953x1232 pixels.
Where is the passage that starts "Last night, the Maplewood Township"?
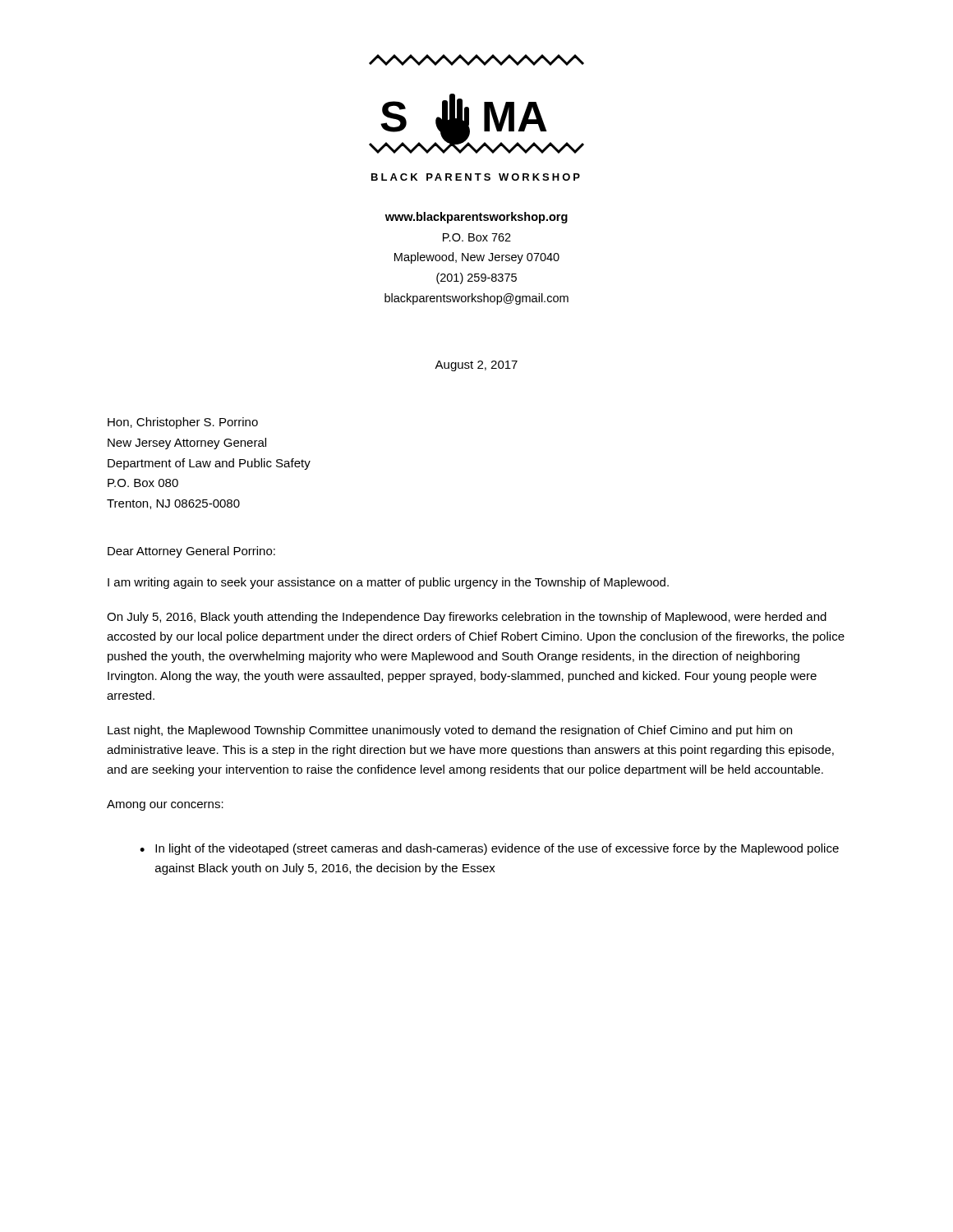pyautogui.click(x=471, y=749)
